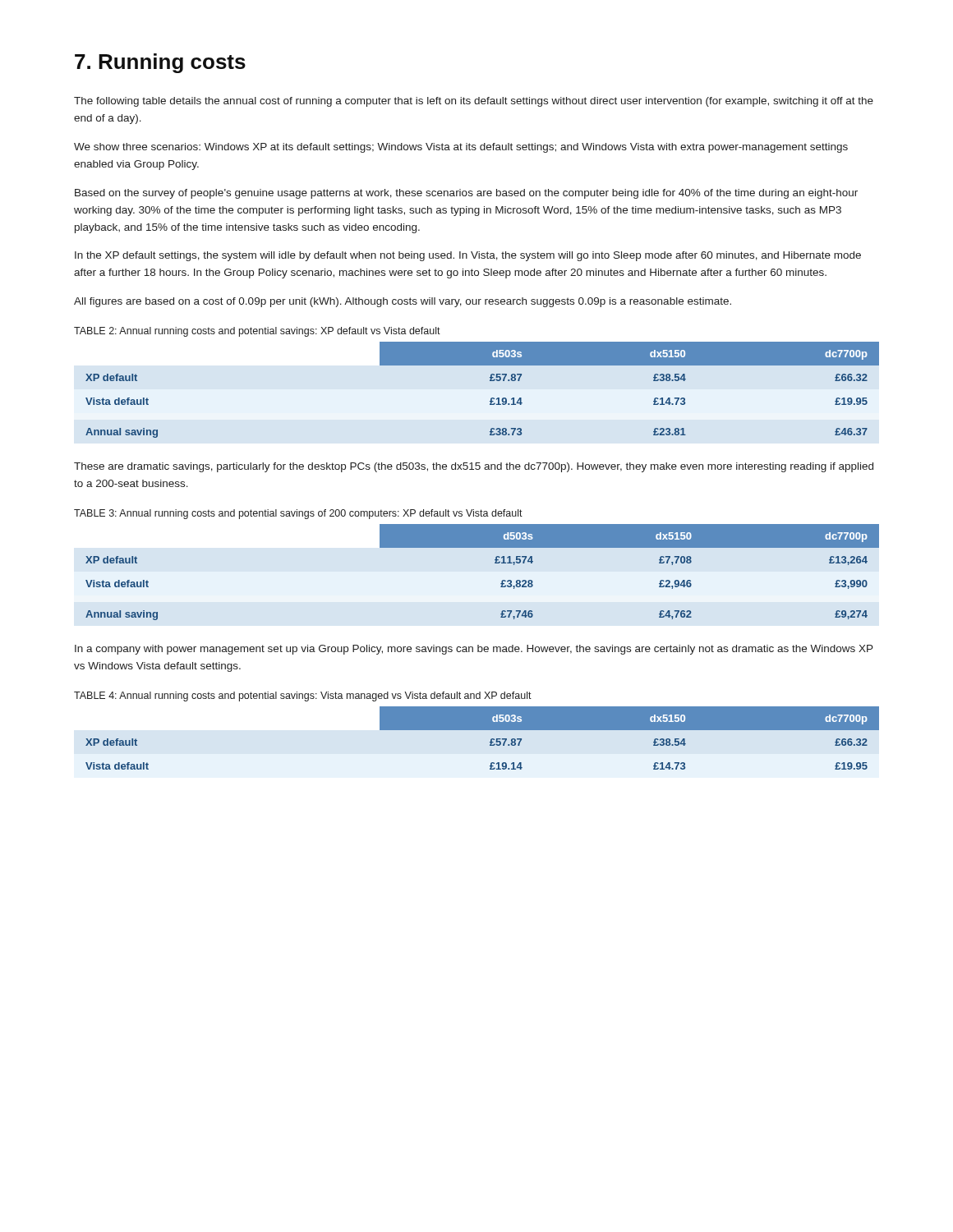The image size is (953, 1232).
Task: Navigate to the passage starting "All figures are based on"
Action: (403, 301)
